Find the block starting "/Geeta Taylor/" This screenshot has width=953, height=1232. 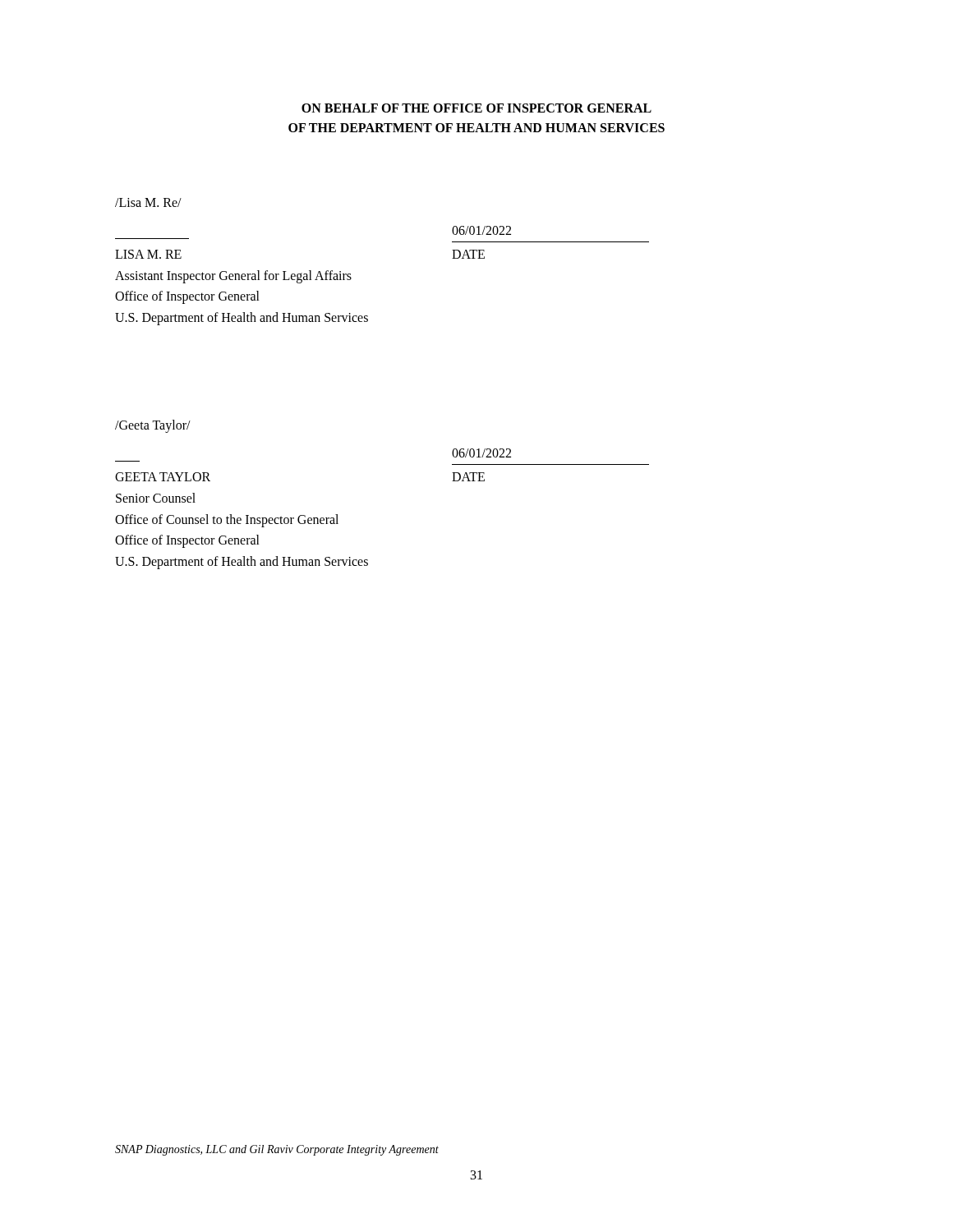click(x=153, y=425)
